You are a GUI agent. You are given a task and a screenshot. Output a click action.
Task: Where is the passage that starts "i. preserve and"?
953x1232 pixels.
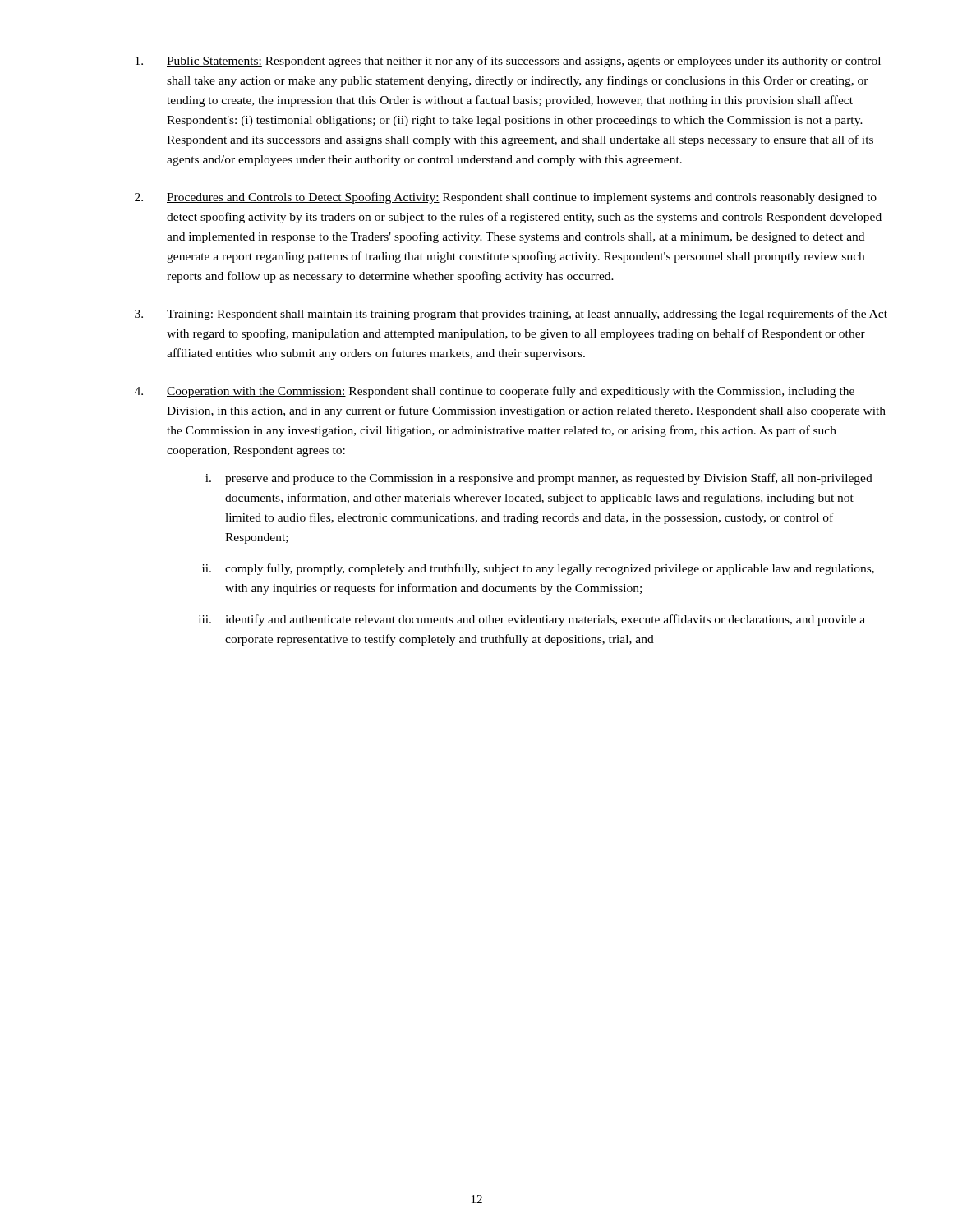click(527, 508)
